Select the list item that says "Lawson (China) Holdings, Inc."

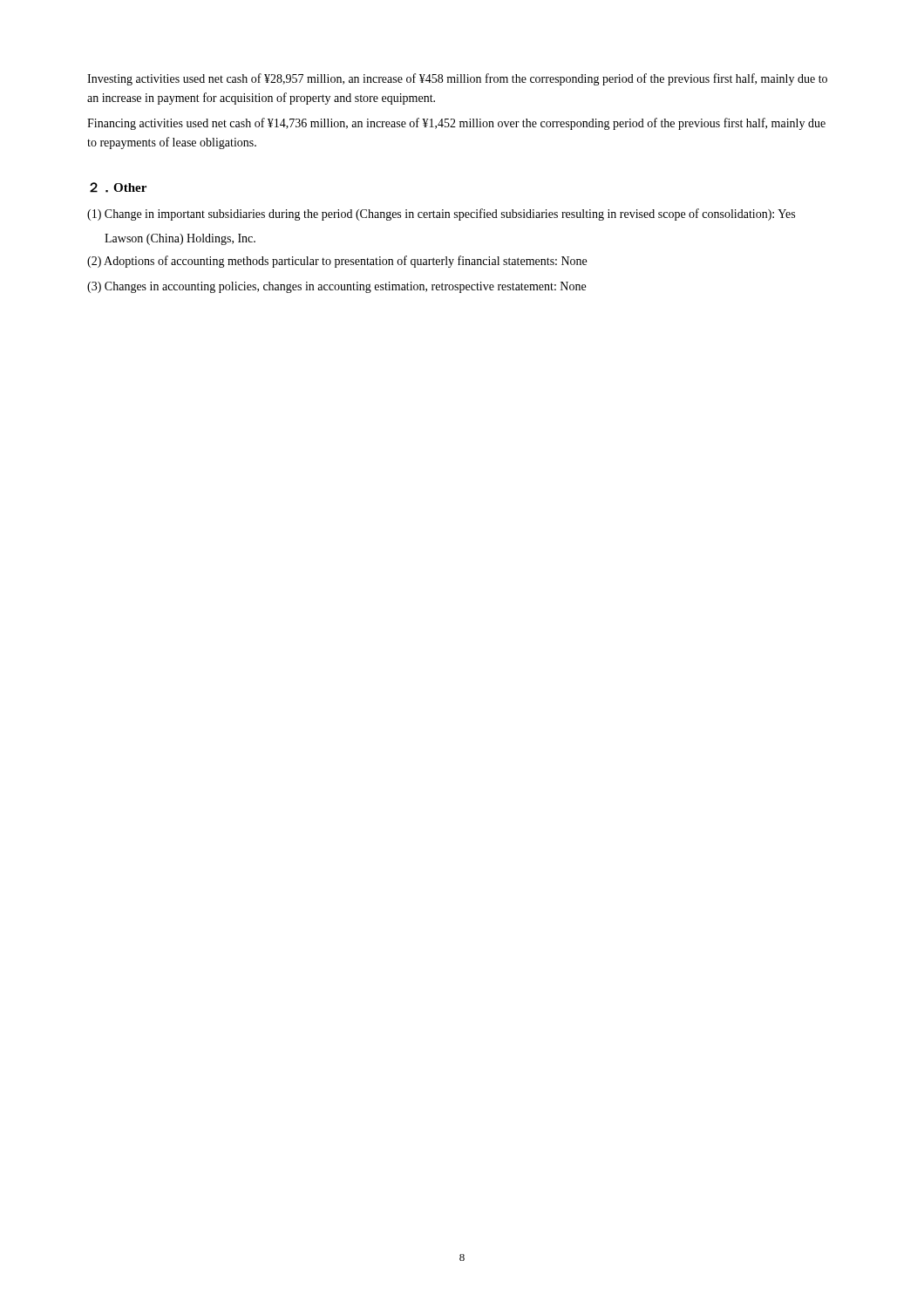(x=180, y=238)
